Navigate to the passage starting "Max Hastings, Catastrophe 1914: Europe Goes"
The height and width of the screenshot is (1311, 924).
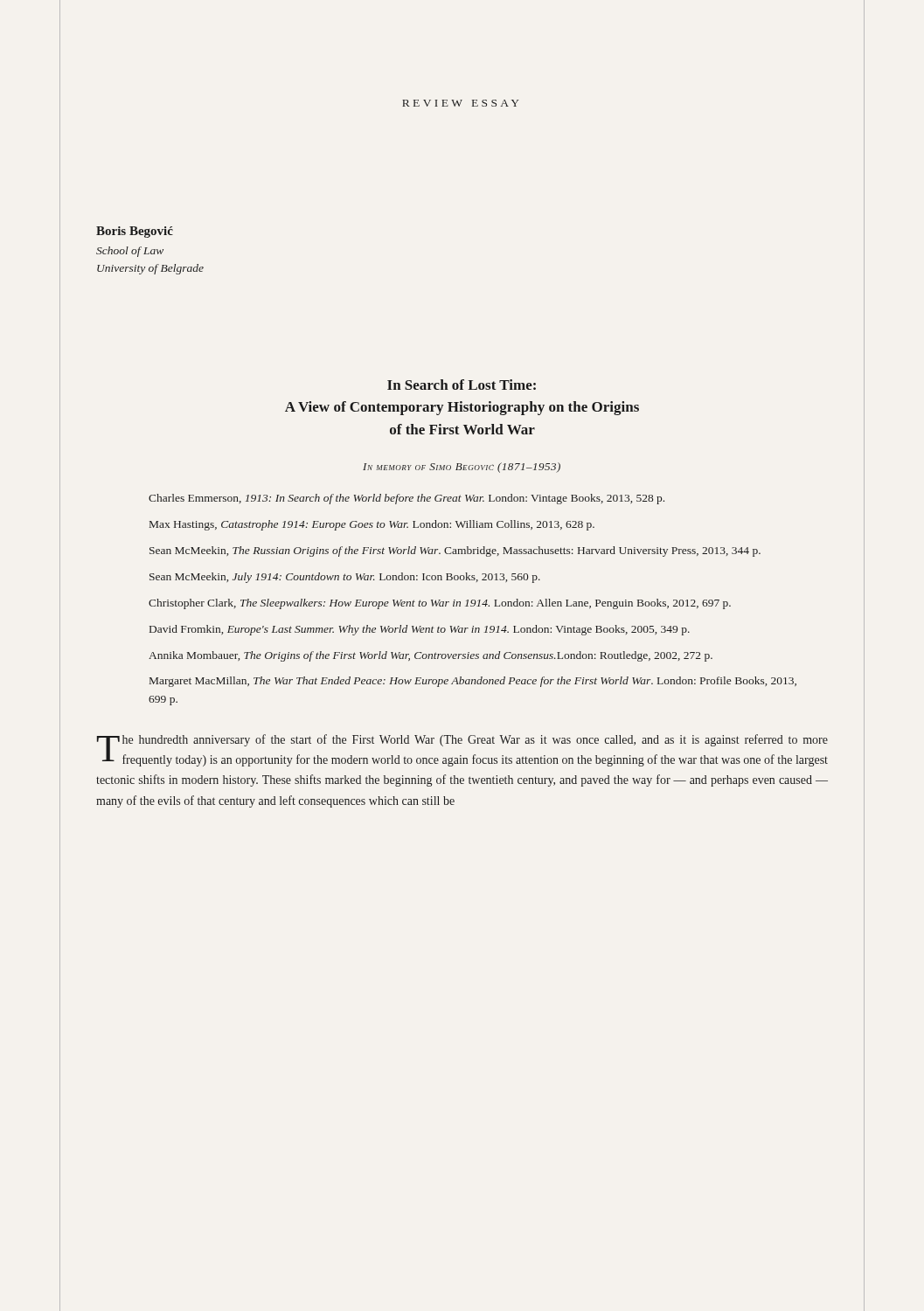(x=372, y=524)
